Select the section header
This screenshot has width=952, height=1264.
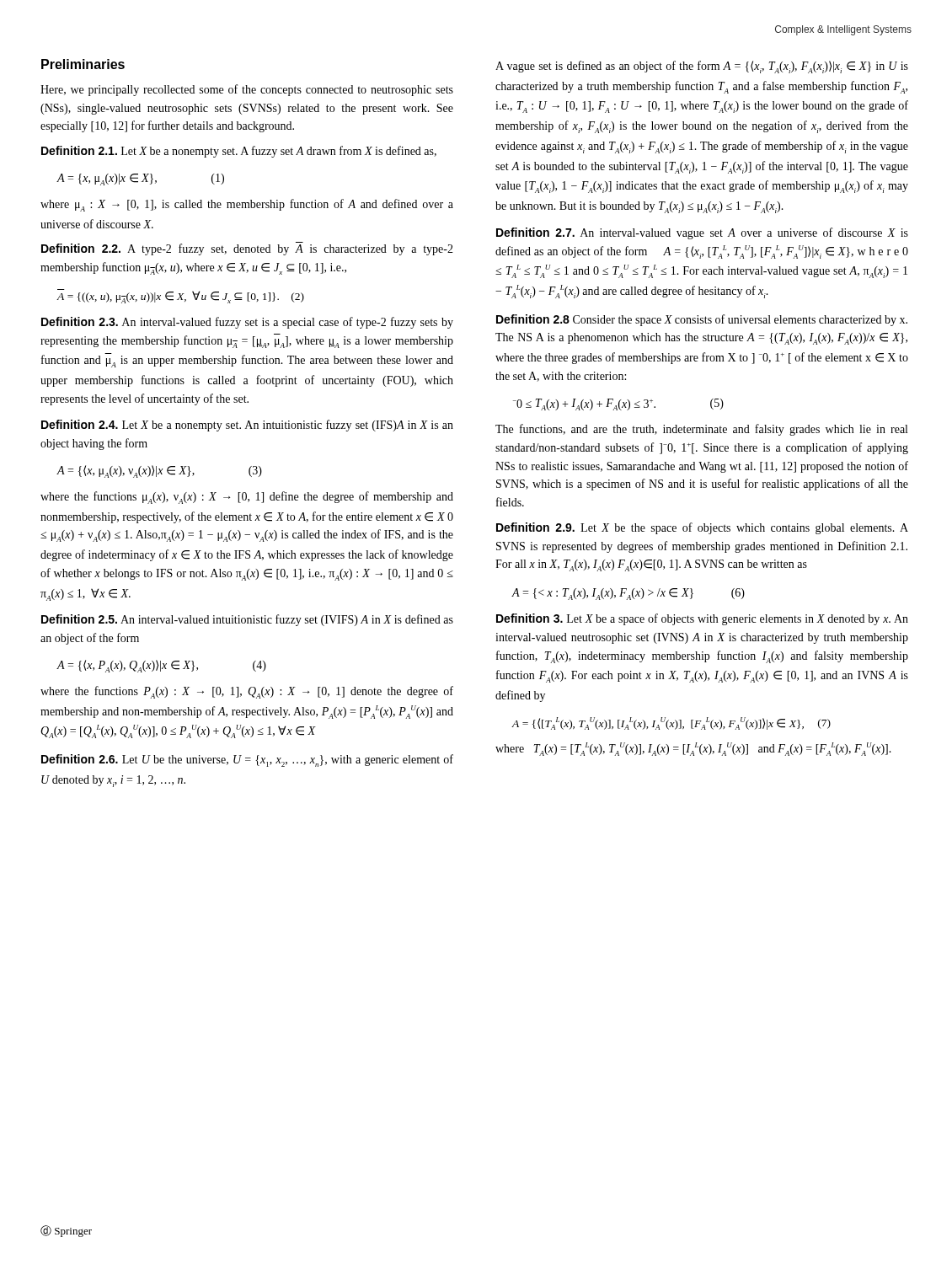click(x=83, y=64)
